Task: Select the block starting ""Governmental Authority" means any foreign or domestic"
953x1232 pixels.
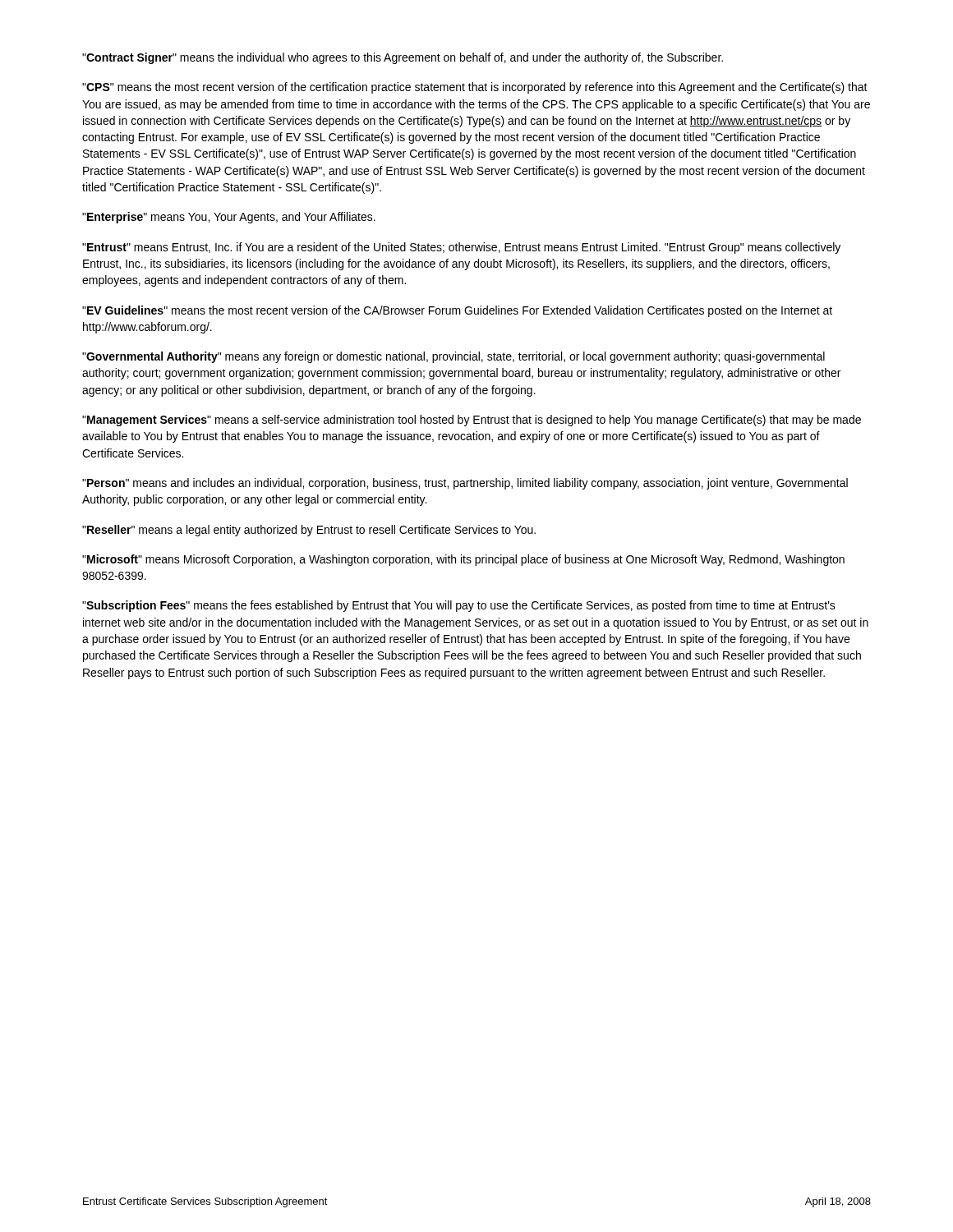Action: 461,373
